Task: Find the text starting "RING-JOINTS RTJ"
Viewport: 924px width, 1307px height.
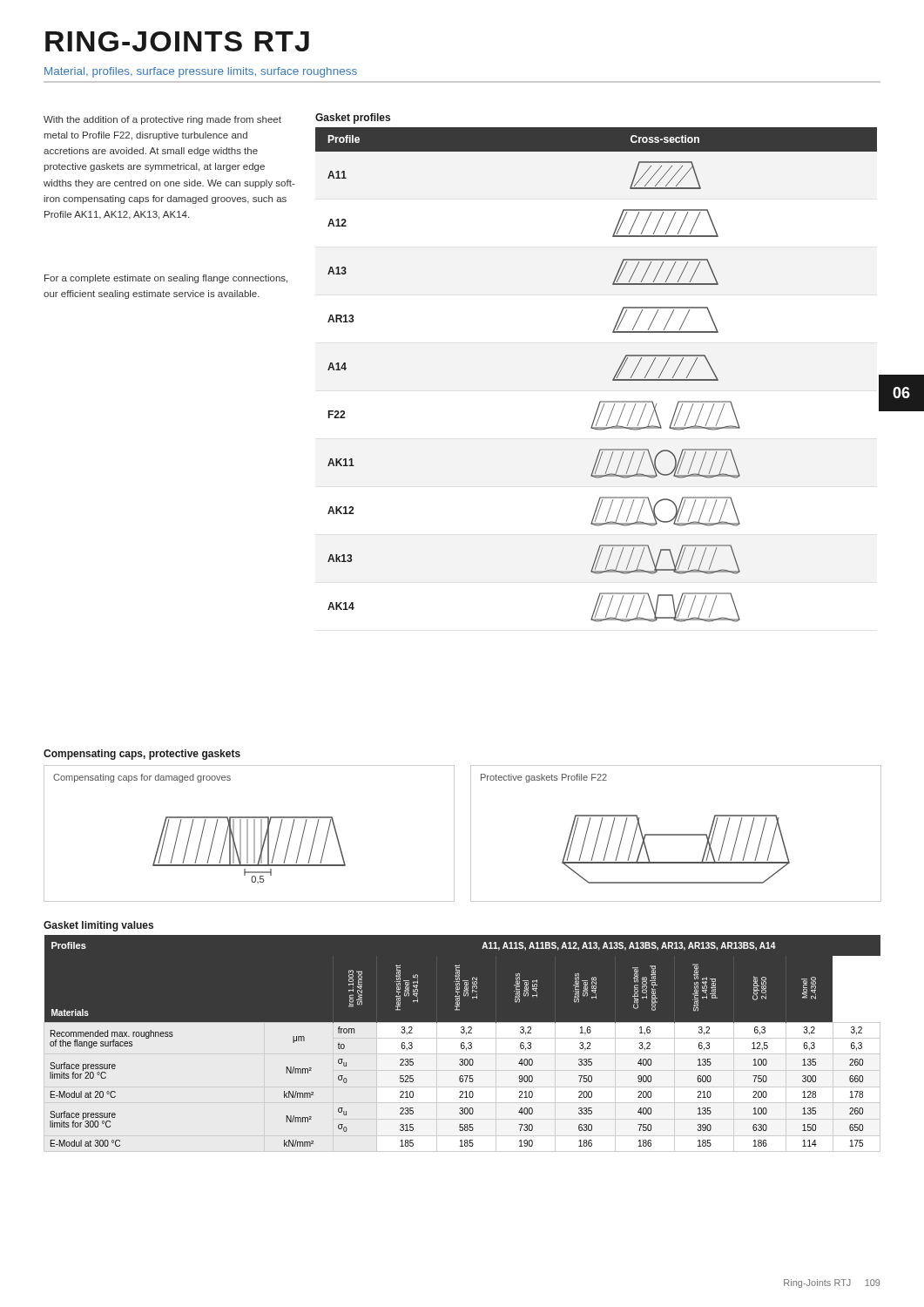Action: pyautogui.click(x=178, y=41)
